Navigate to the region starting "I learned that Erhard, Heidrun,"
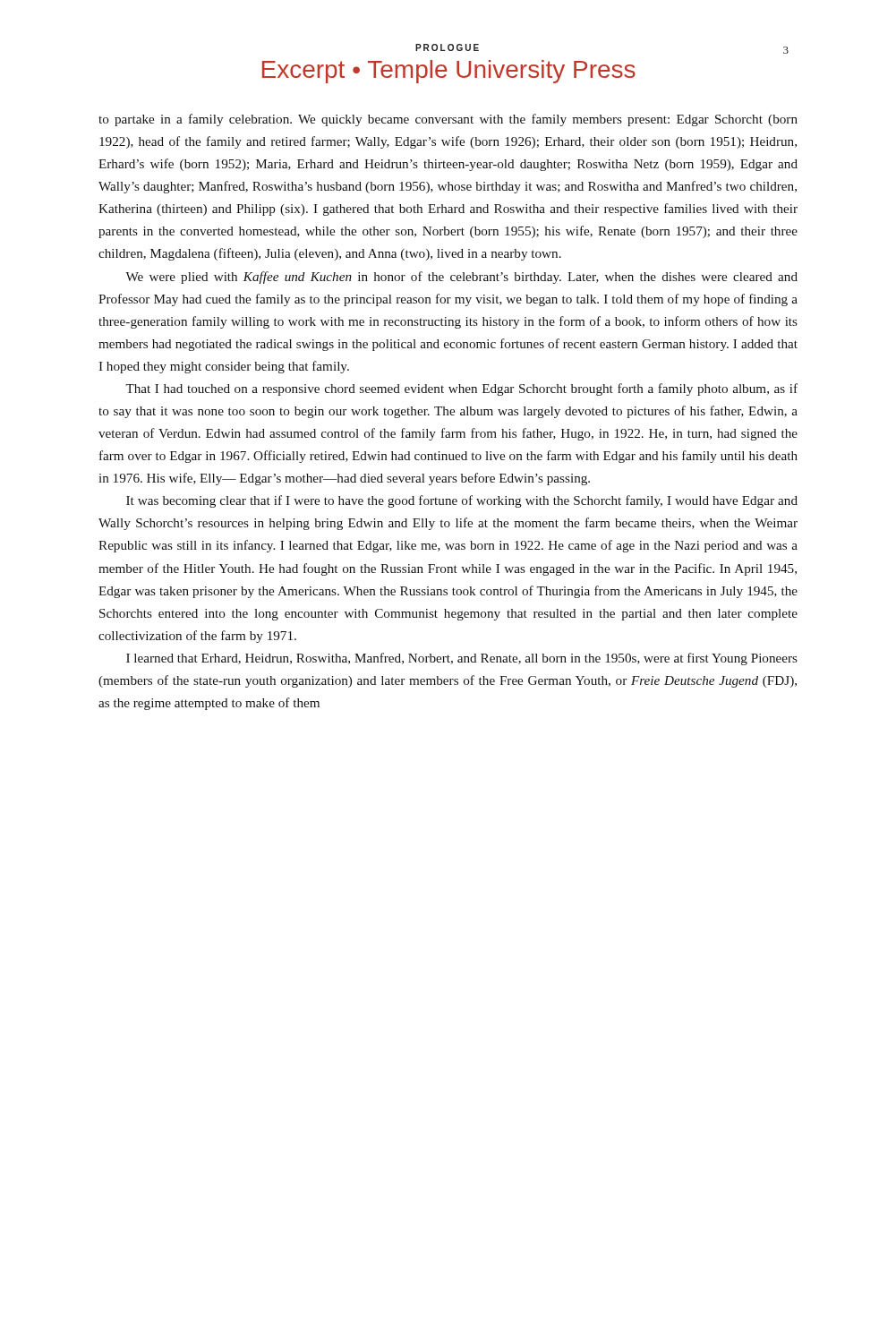Viewport: 896px width, 1343px height. [448, 680]
